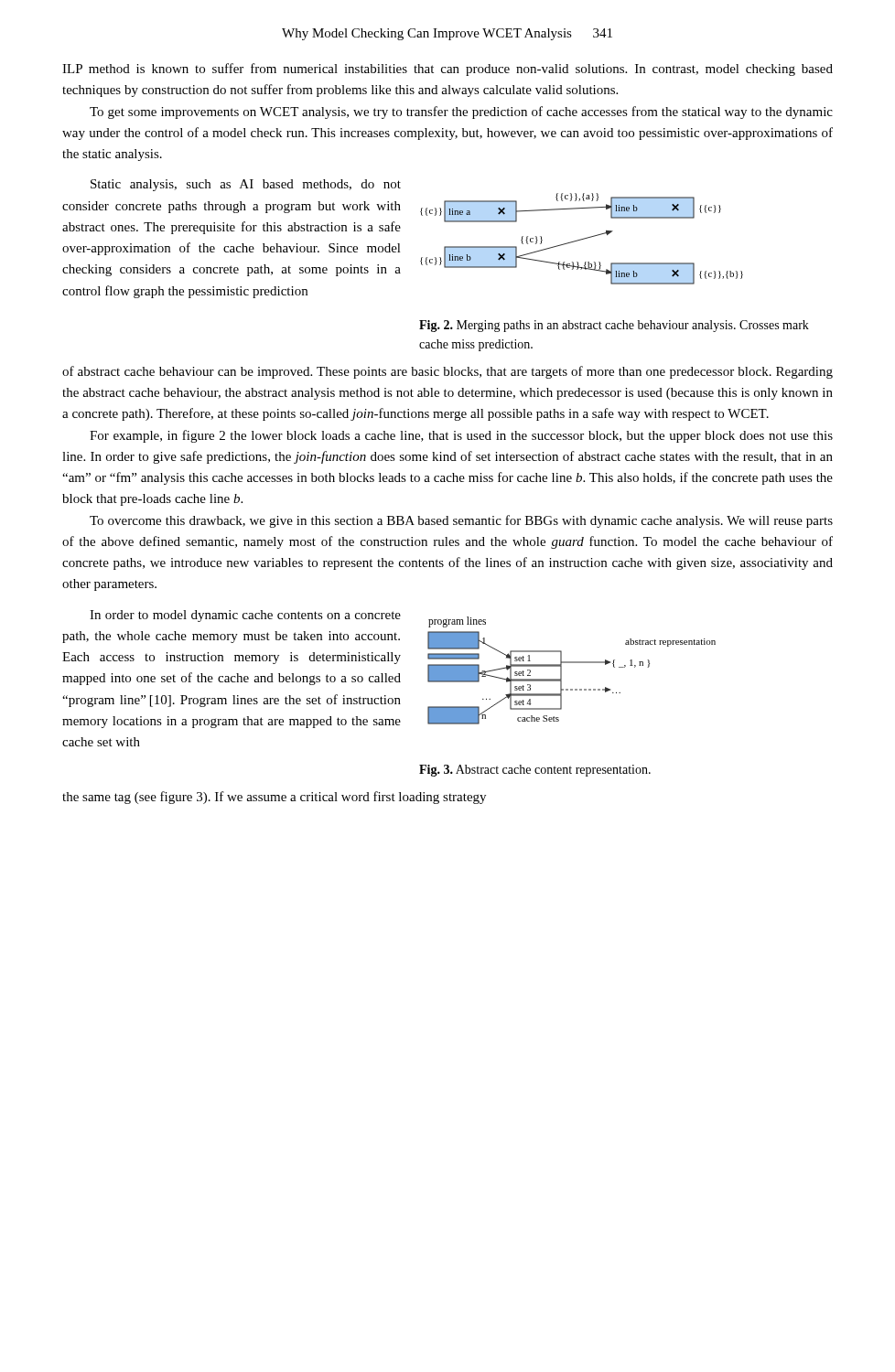This screenshot has width=895, height=1372.
Task: Find the caption containing "Fig. 2. Merging paths"
Action: 614,335
